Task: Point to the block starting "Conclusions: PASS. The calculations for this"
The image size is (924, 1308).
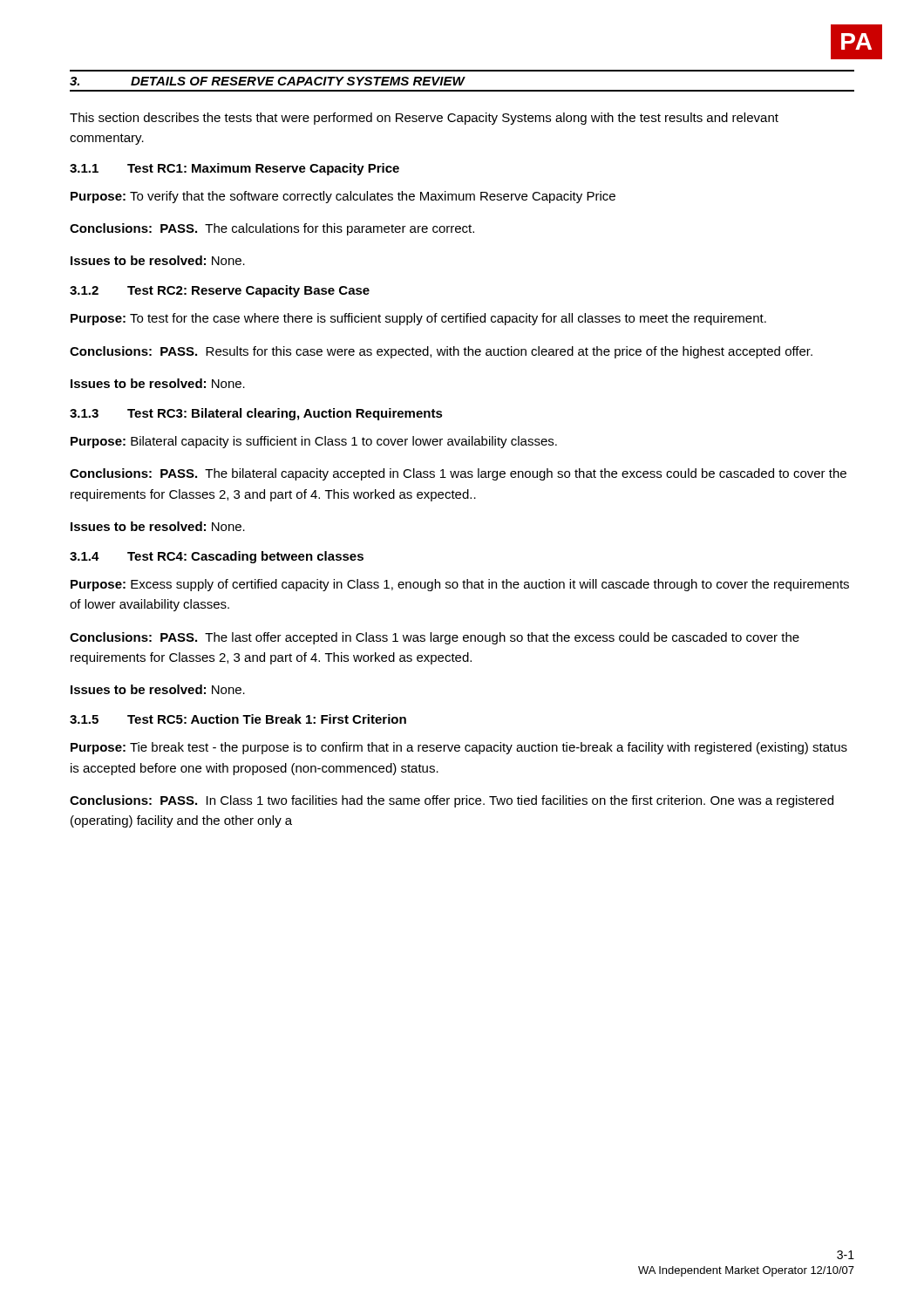Action: point(273,228)
